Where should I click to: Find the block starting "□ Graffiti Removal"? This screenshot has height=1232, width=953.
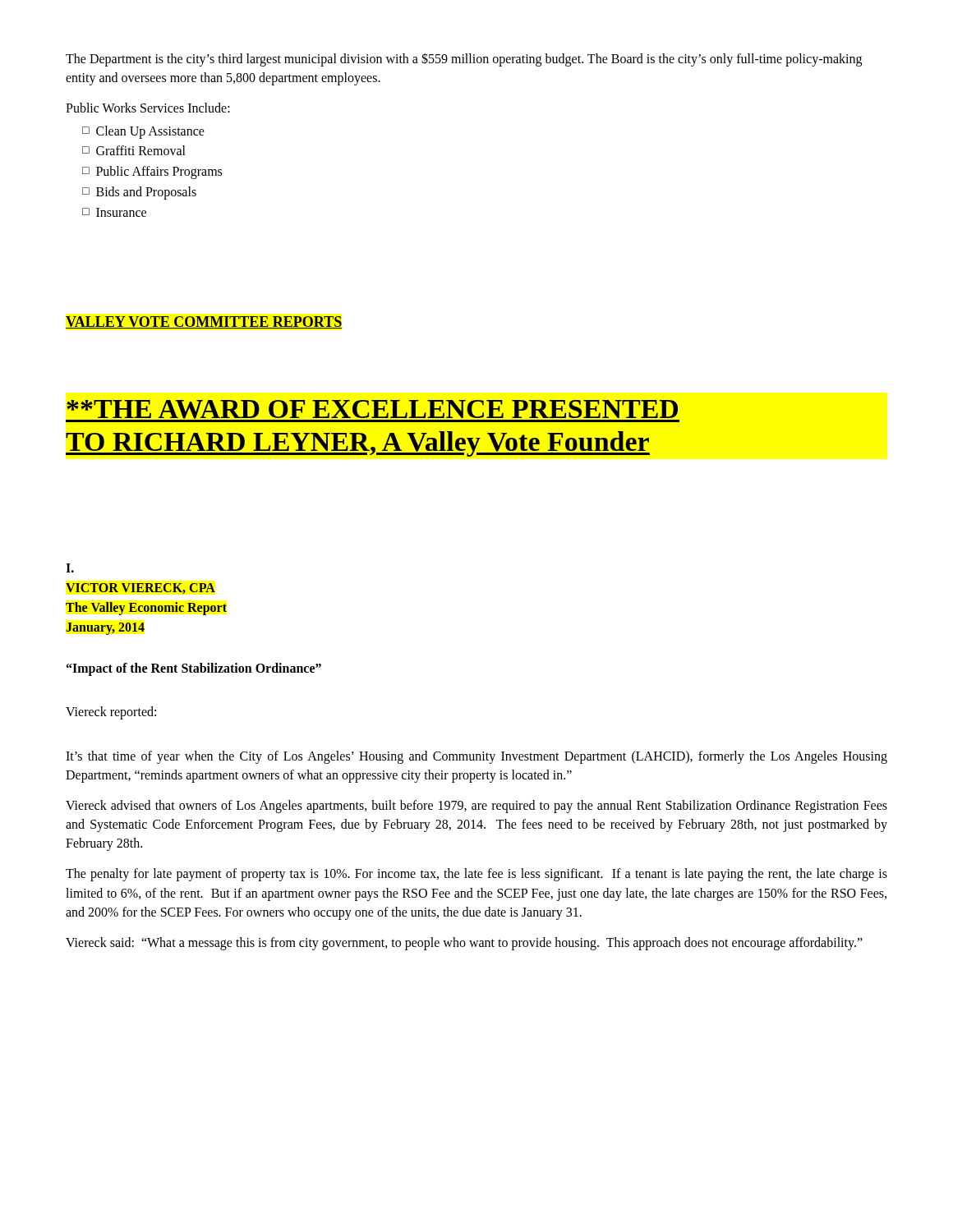tap(134, 150)
